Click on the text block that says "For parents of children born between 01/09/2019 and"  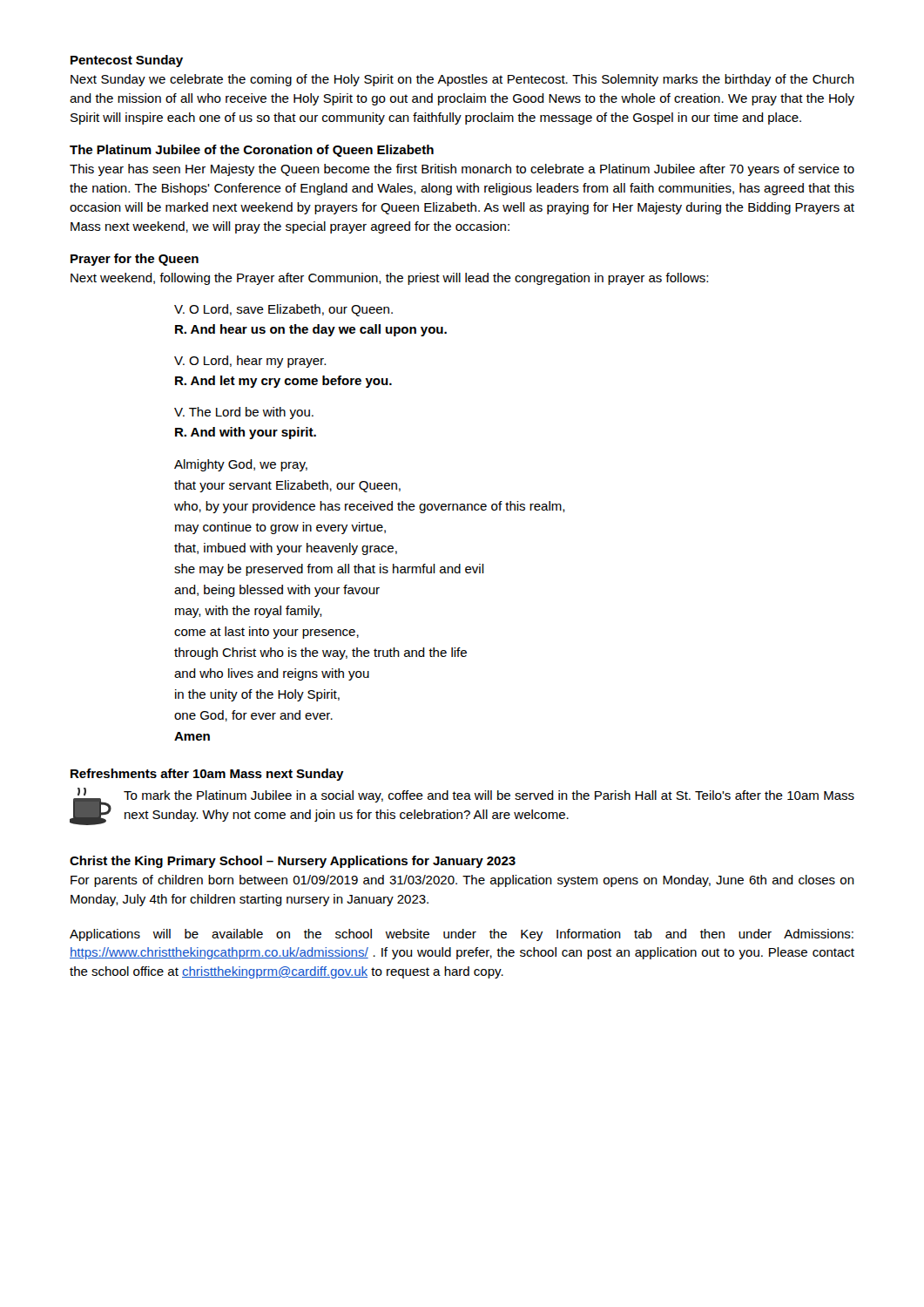(462, 889)
